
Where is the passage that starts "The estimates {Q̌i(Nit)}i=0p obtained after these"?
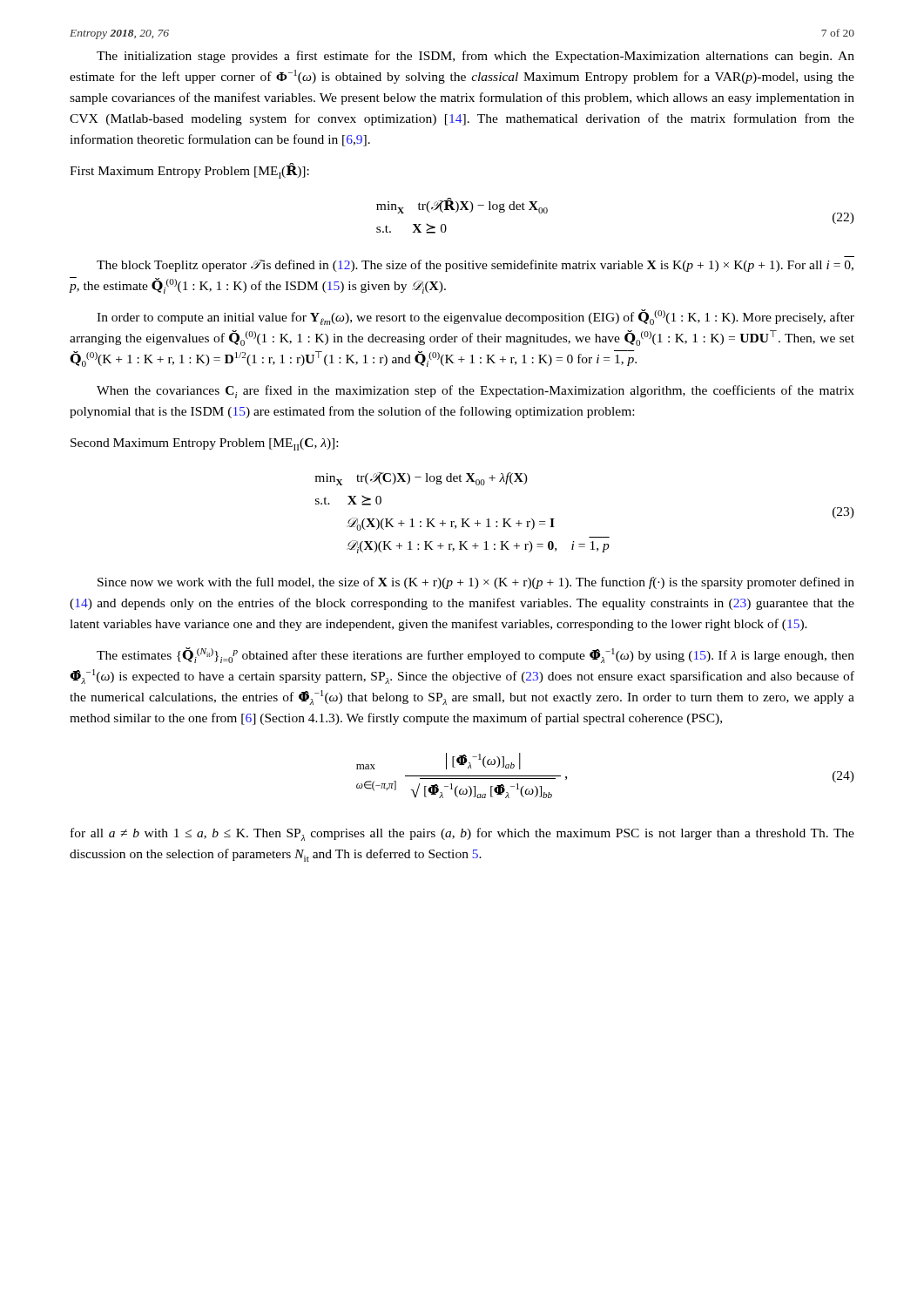[x=462, y=687]
